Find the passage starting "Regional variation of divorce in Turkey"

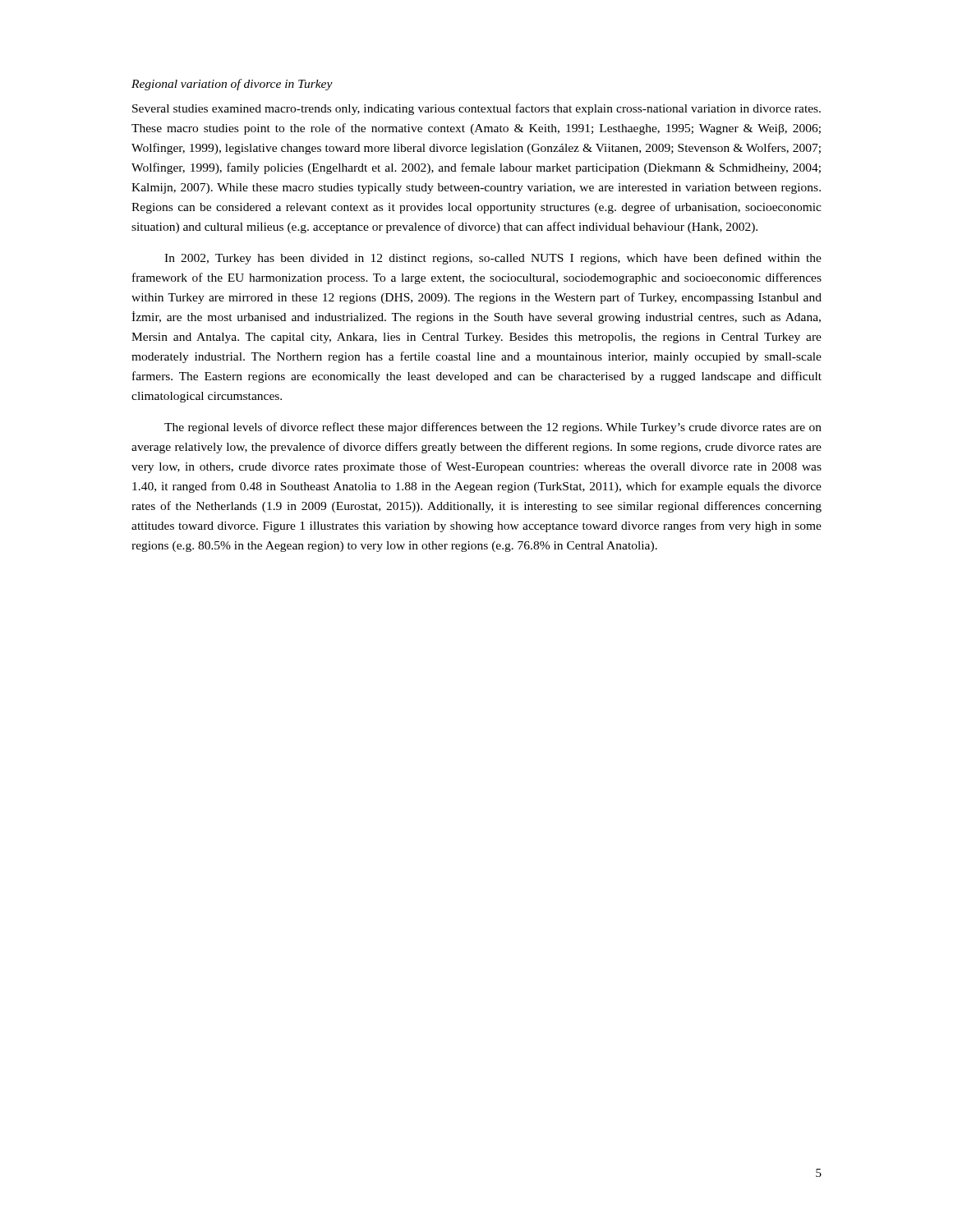[232, 83]
